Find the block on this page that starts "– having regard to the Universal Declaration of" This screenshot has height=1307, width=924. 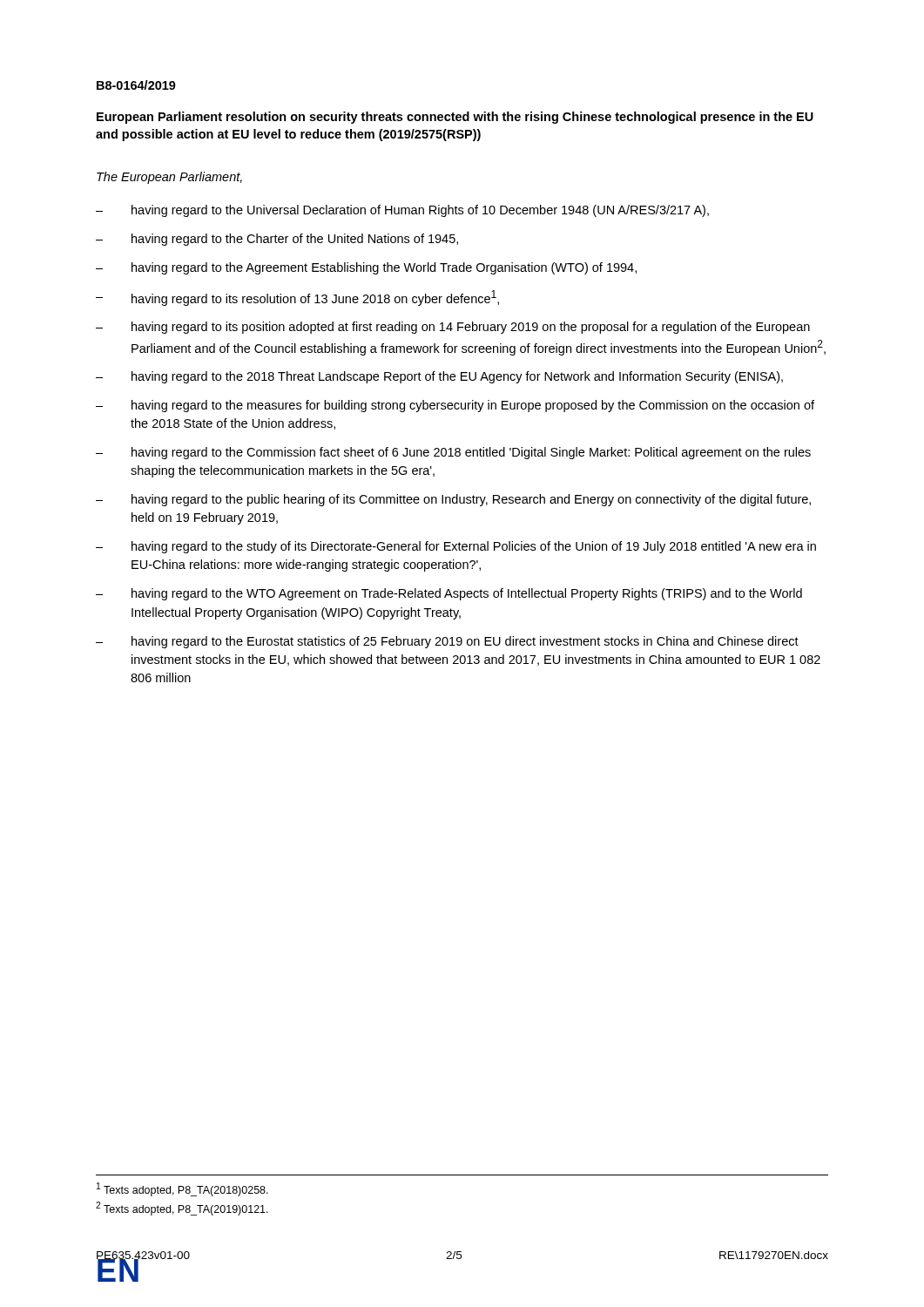click(x=462, y=210)
